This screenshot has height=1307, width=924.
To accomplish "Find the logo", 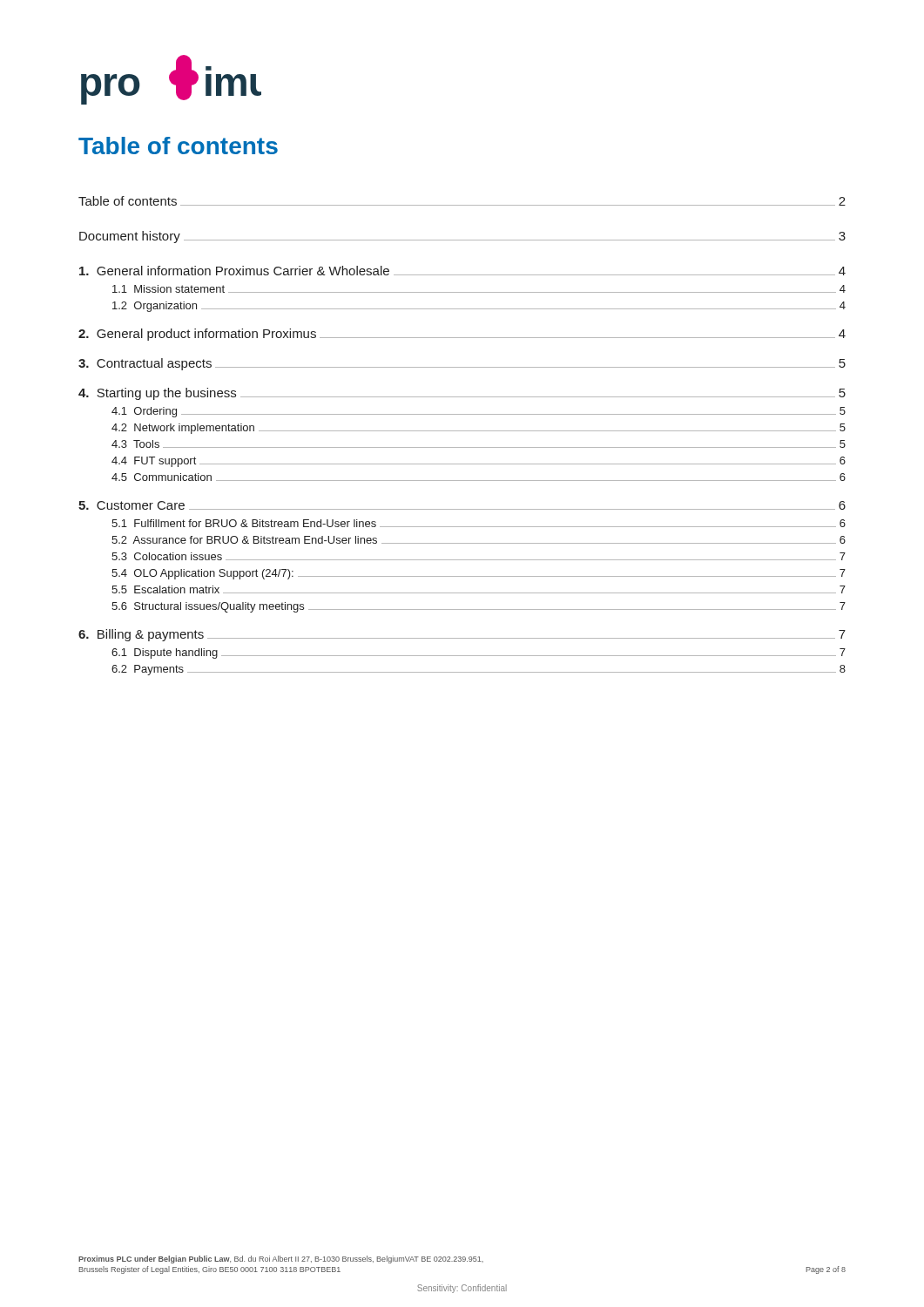I will pyautogui.click(x=462, y=79).
